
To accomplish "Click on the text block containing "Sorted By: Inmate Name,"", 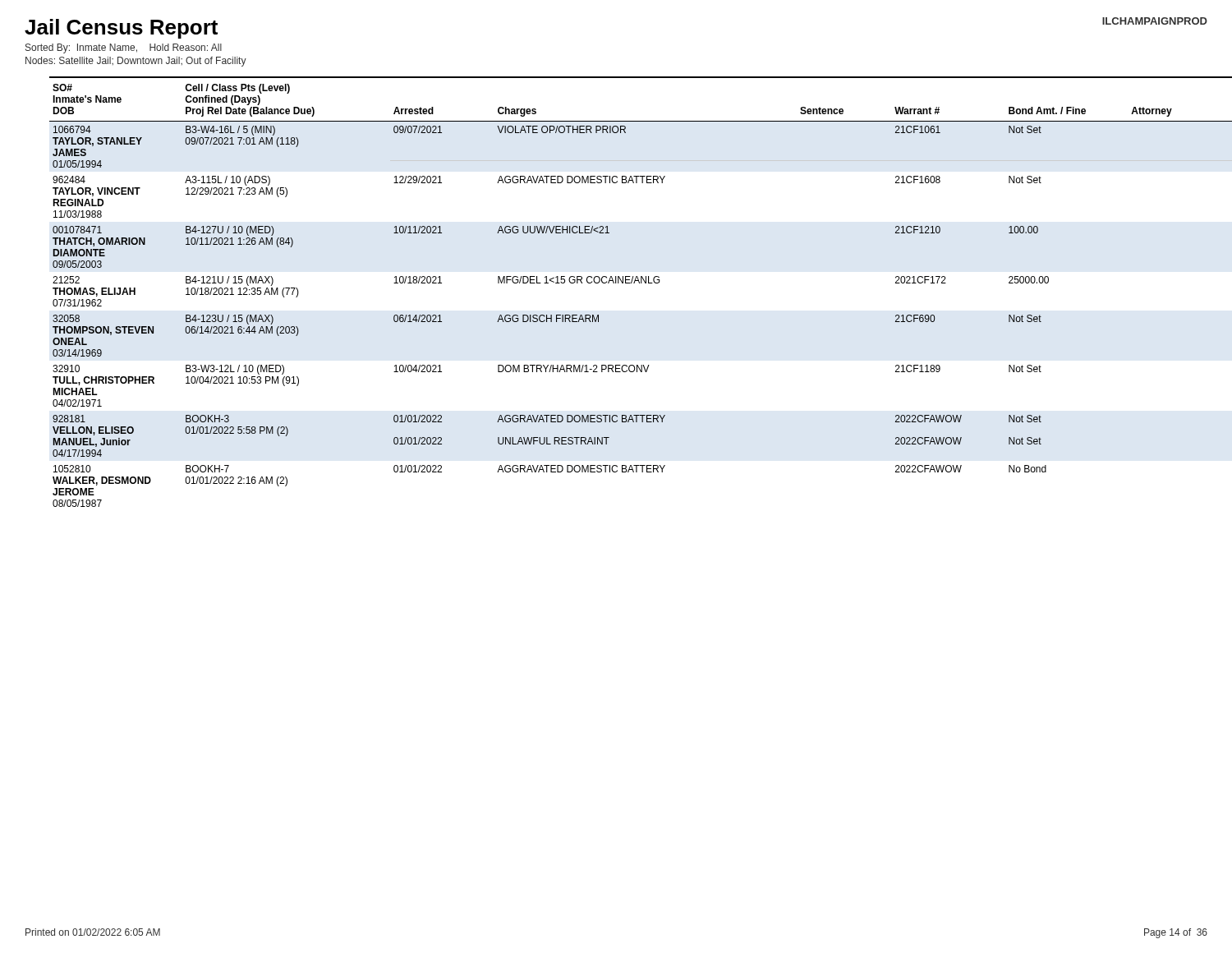I will pyautogui.click(x=123, y=48).
